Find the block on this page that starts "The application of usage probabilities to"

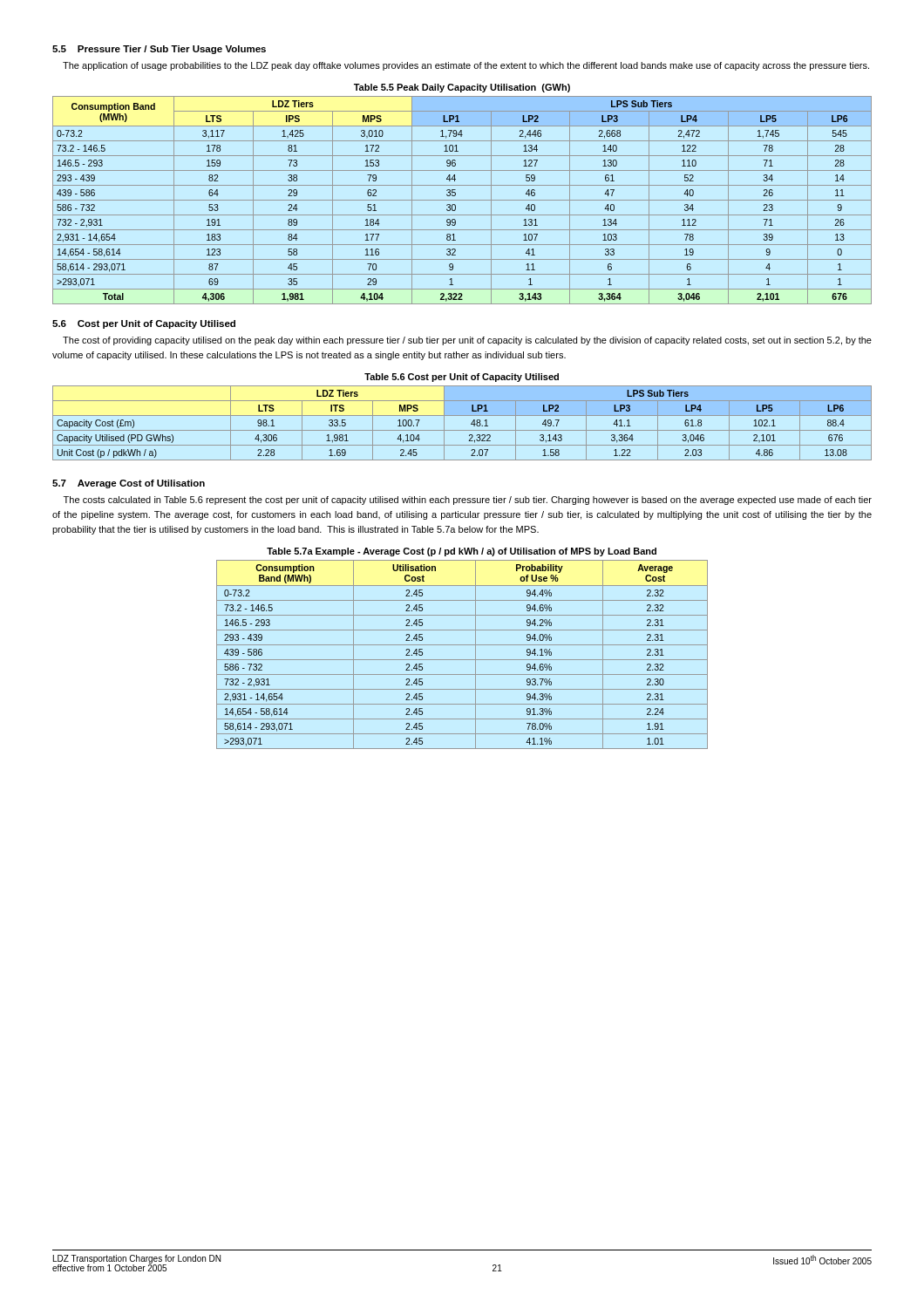click(x=461, y=65)
